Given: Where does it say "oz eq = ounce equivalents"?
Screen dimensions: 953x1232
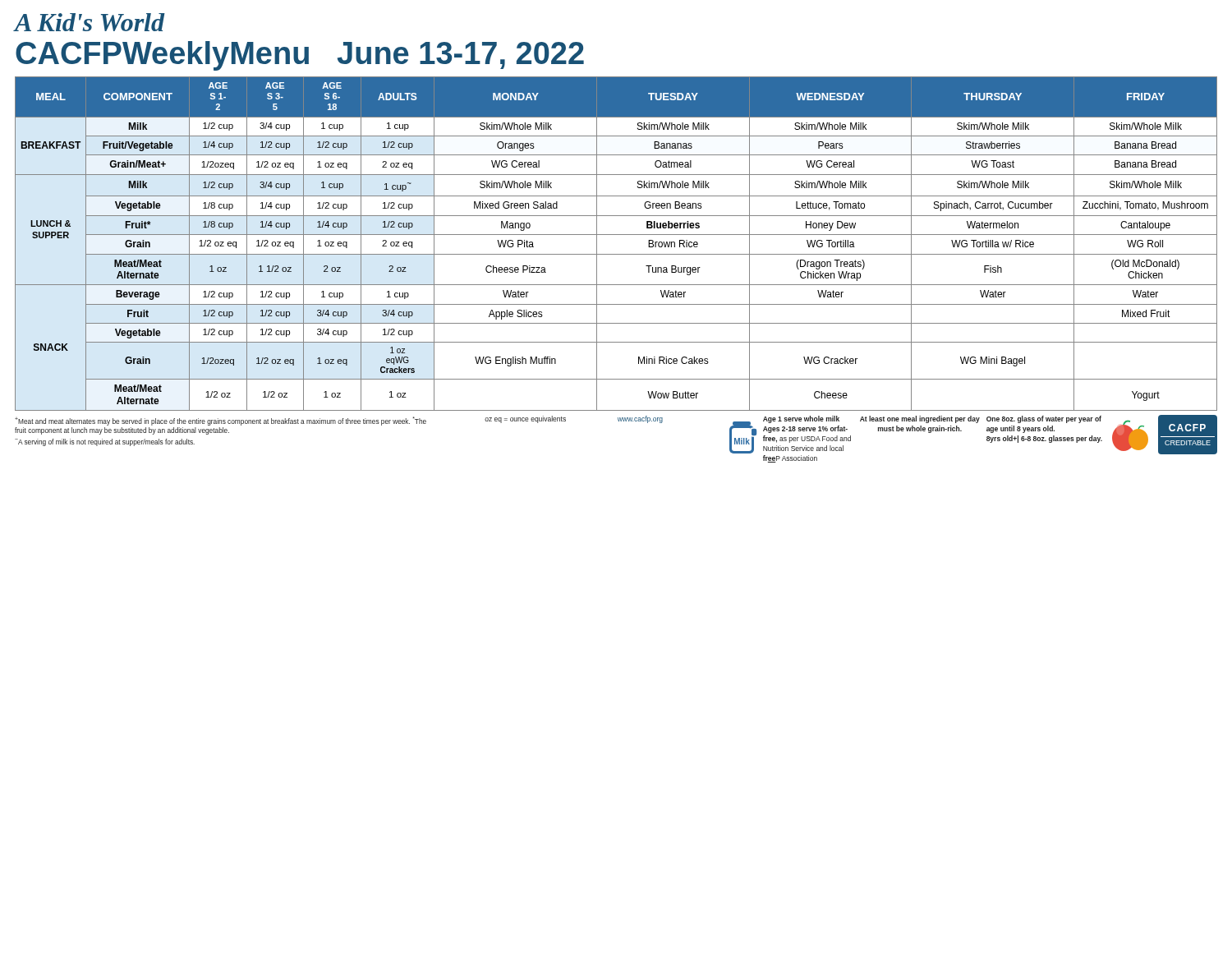Looking at the screenshot, I should click(x=525, y=419).
